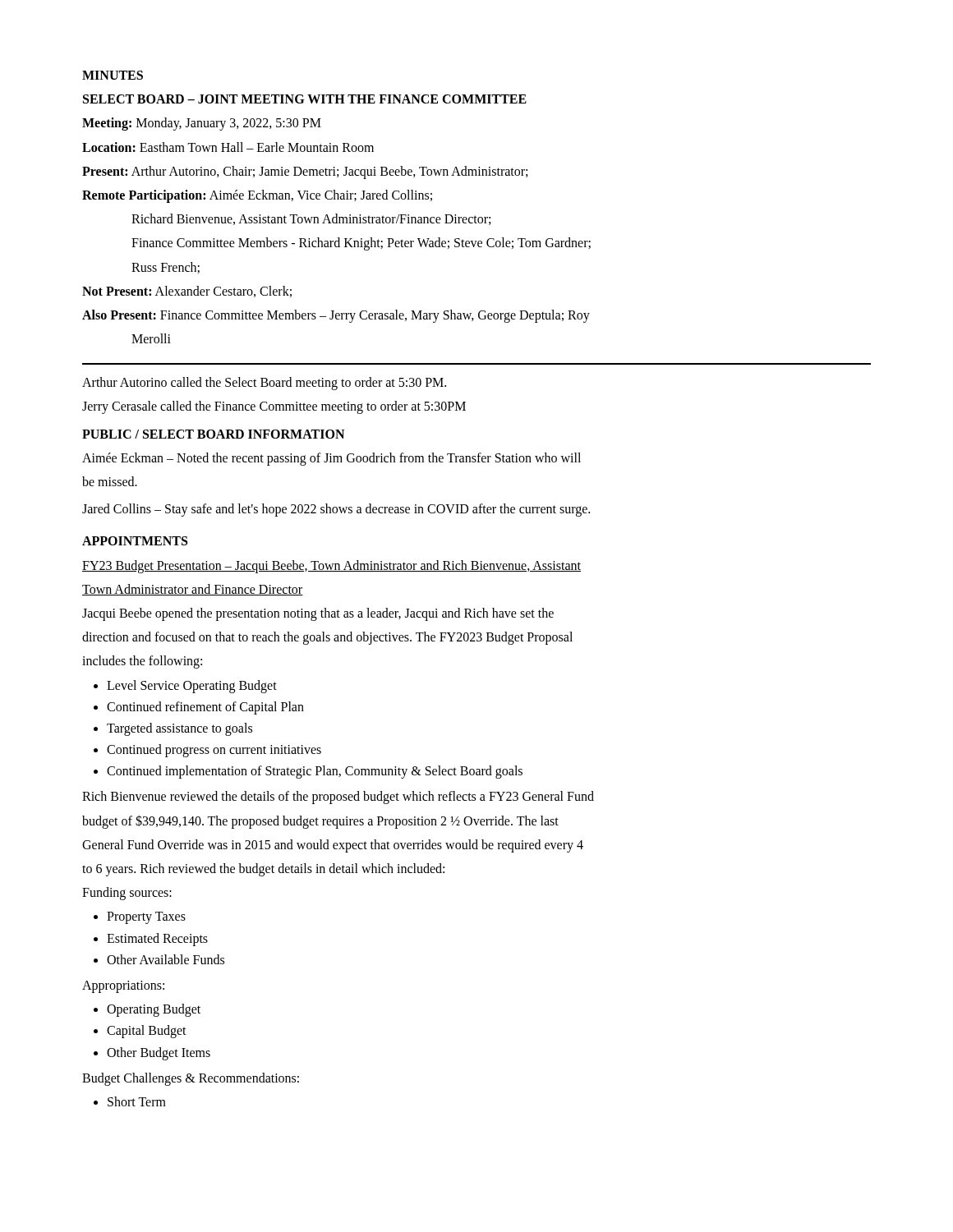953x1232 pixels.
Task: Click on the list item with the text "Other Budget Items"
Action: 159,1052
